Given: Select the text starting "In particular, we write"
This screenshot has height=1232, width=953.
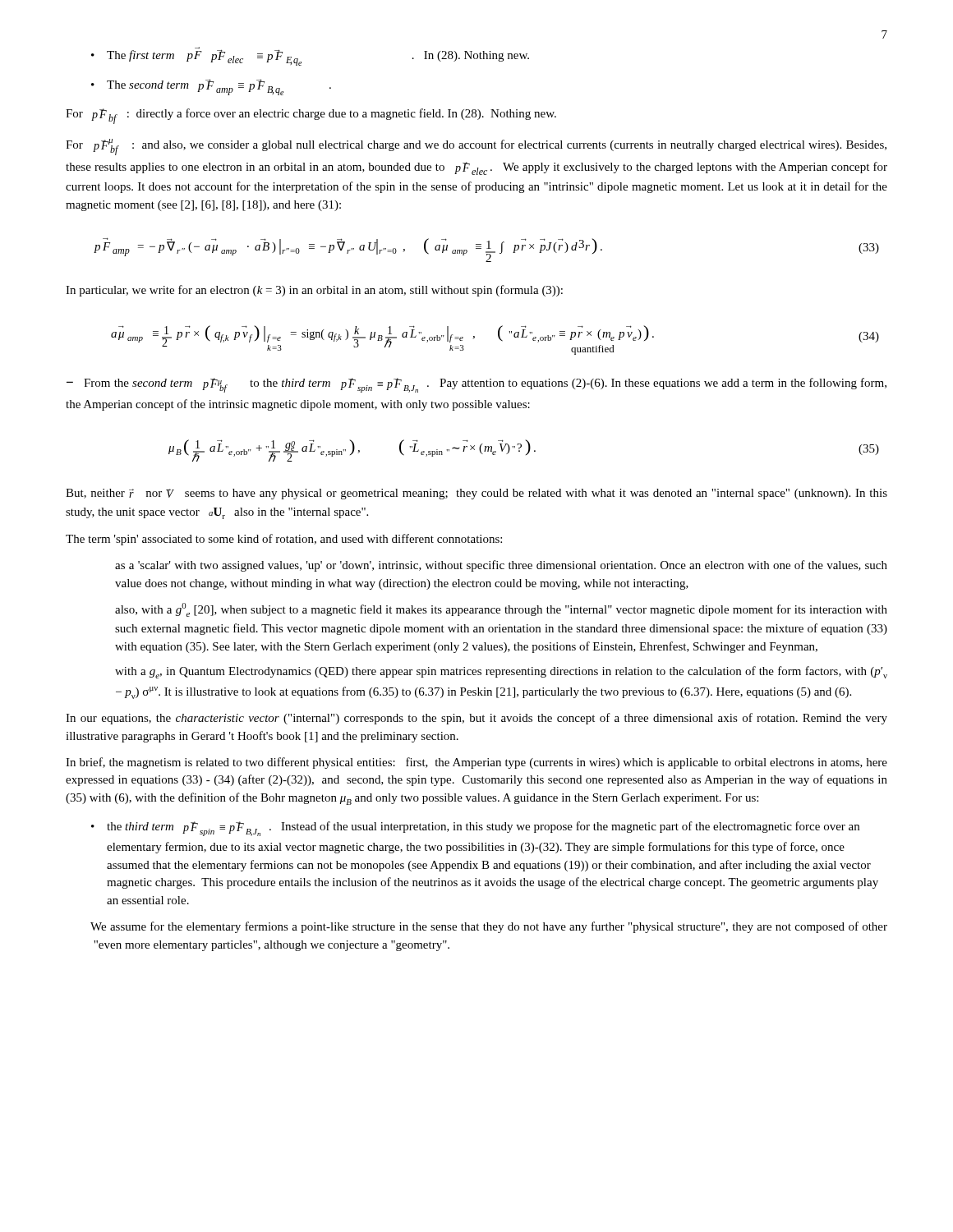Looking at the screenshot, I should coord(315,290).
